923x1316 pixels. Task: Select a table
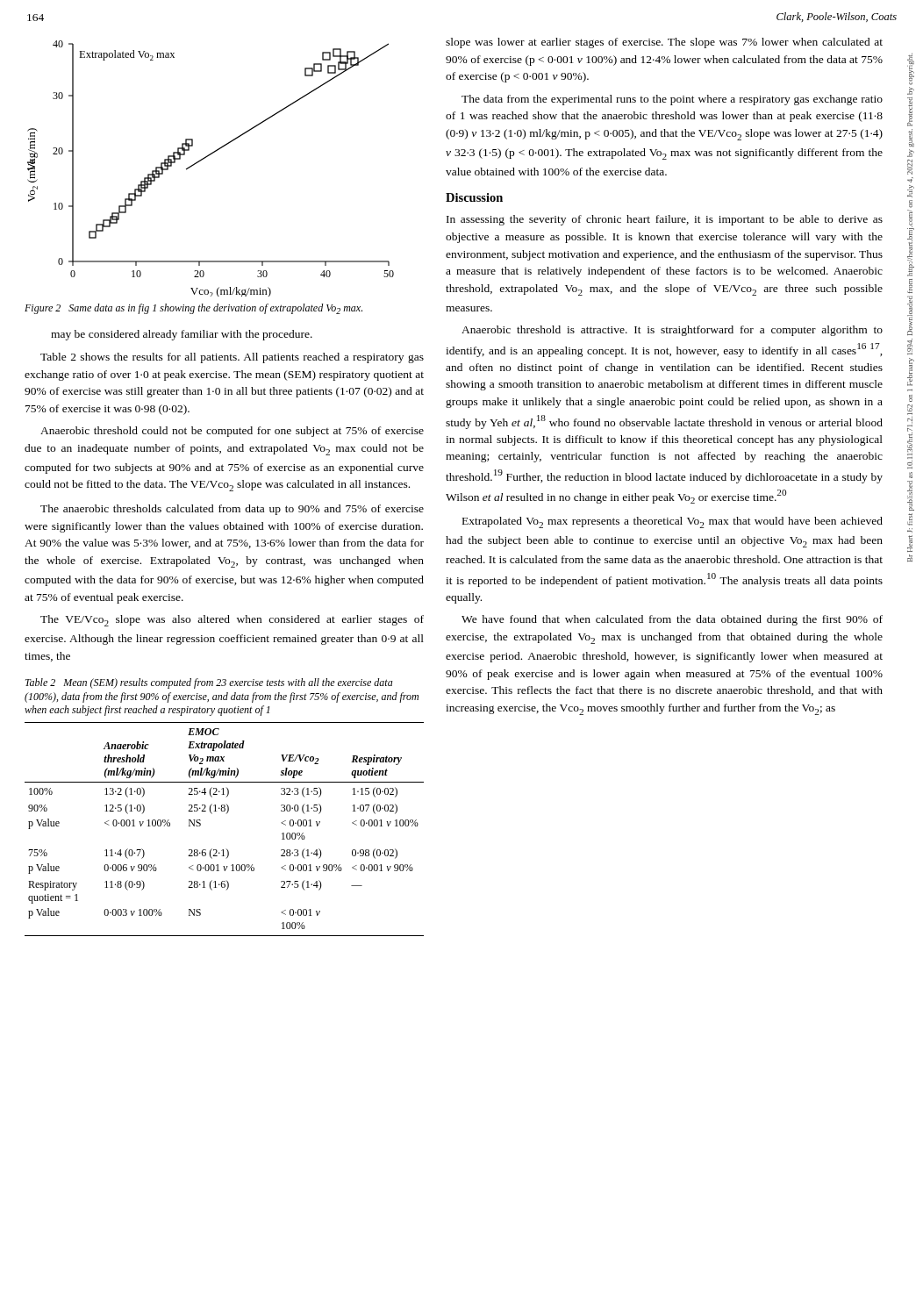click(224, 829)
